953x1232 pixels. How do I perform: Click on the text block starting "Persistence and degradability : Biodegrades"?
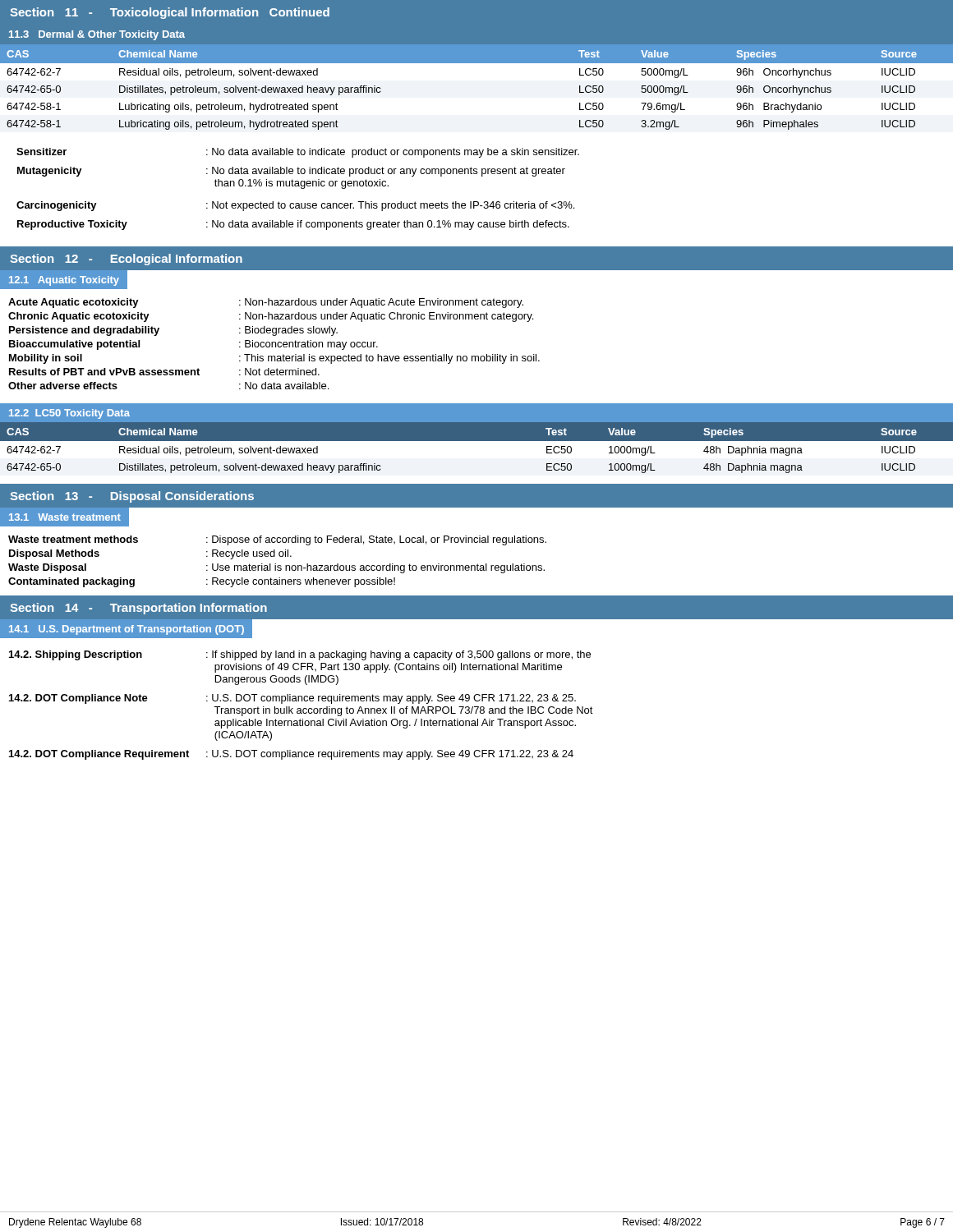pos(86,331)
